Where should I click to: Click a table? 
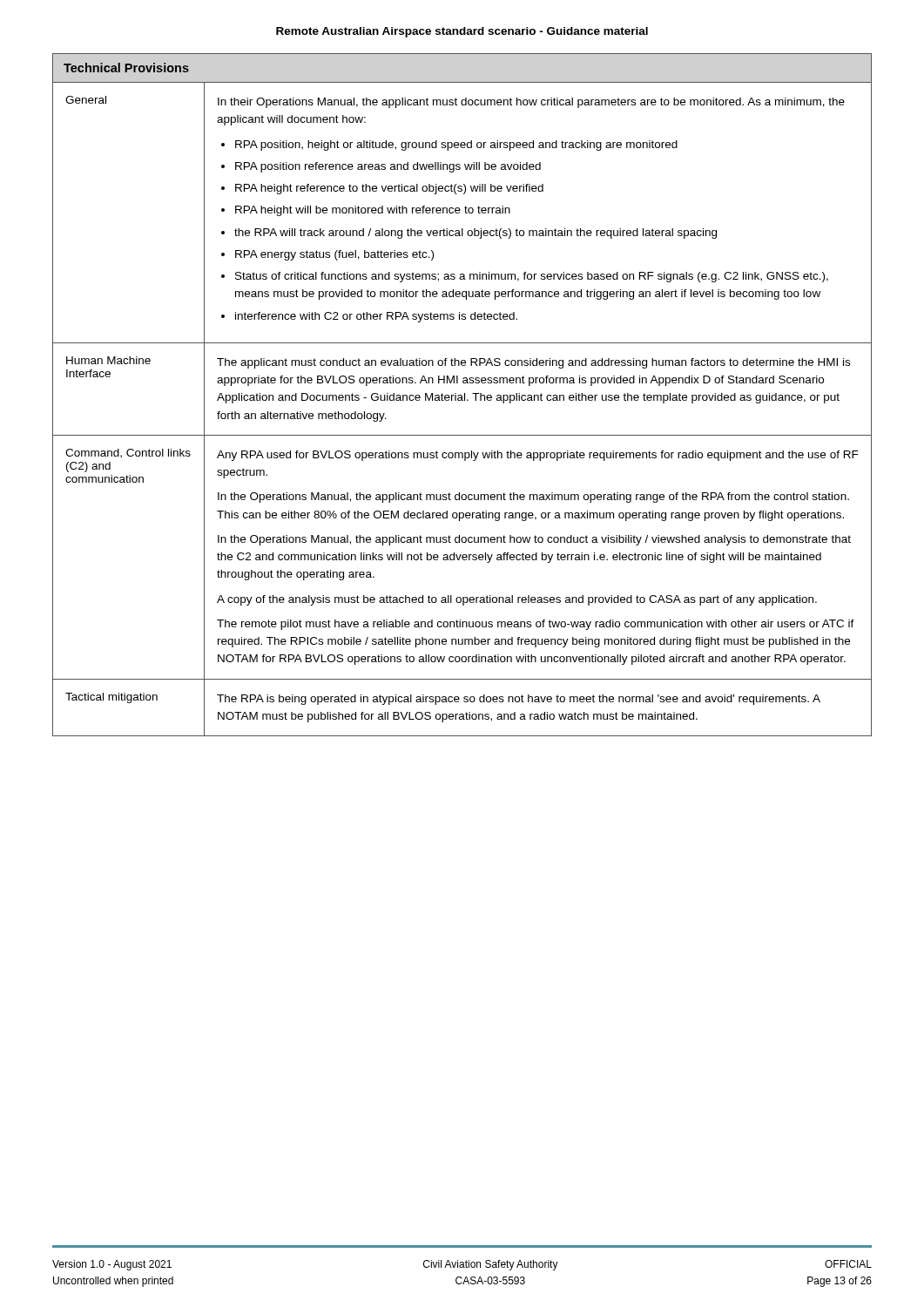coord(462,395)
